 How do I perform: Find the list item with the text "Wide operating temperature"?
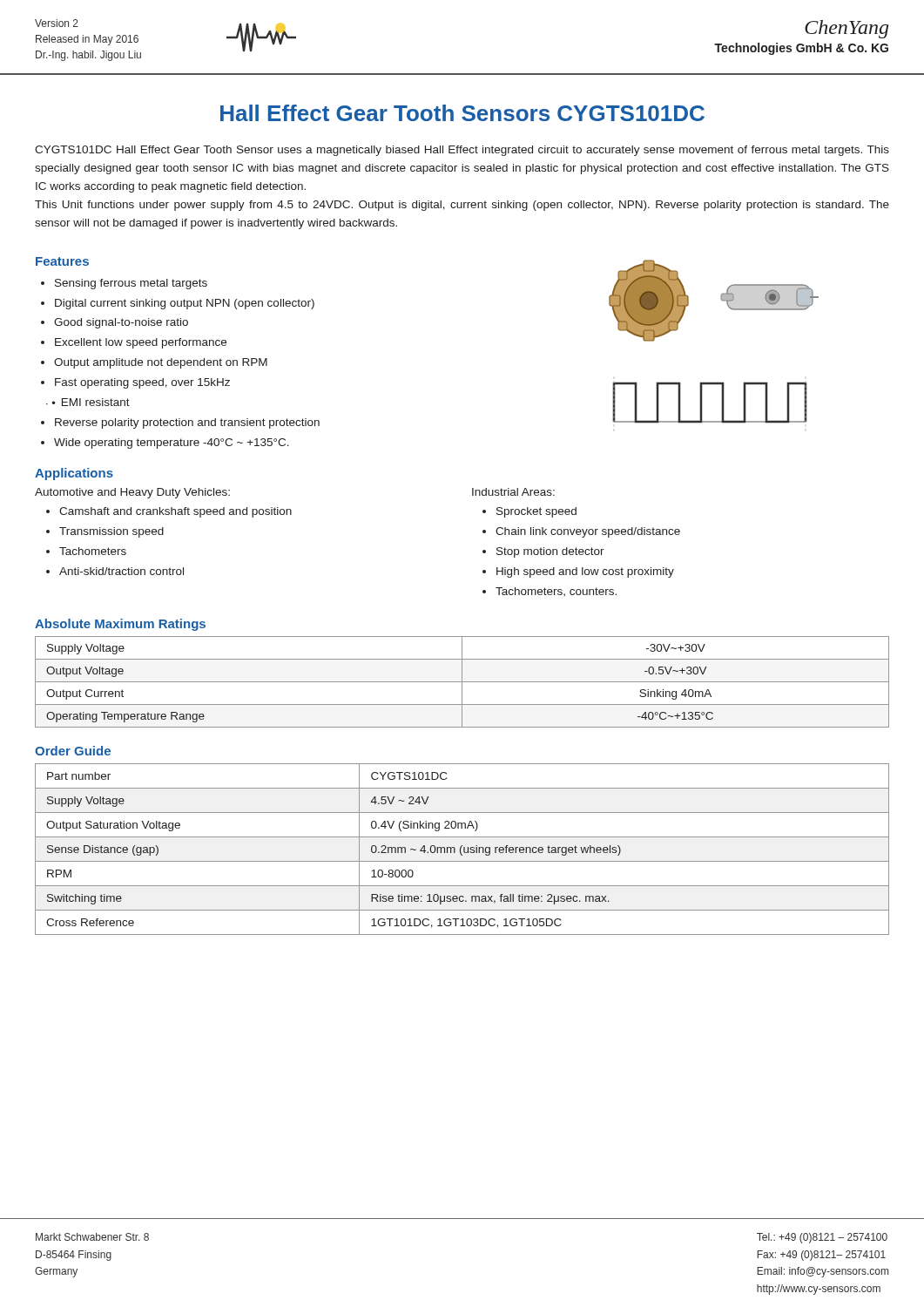click(172, 442)
